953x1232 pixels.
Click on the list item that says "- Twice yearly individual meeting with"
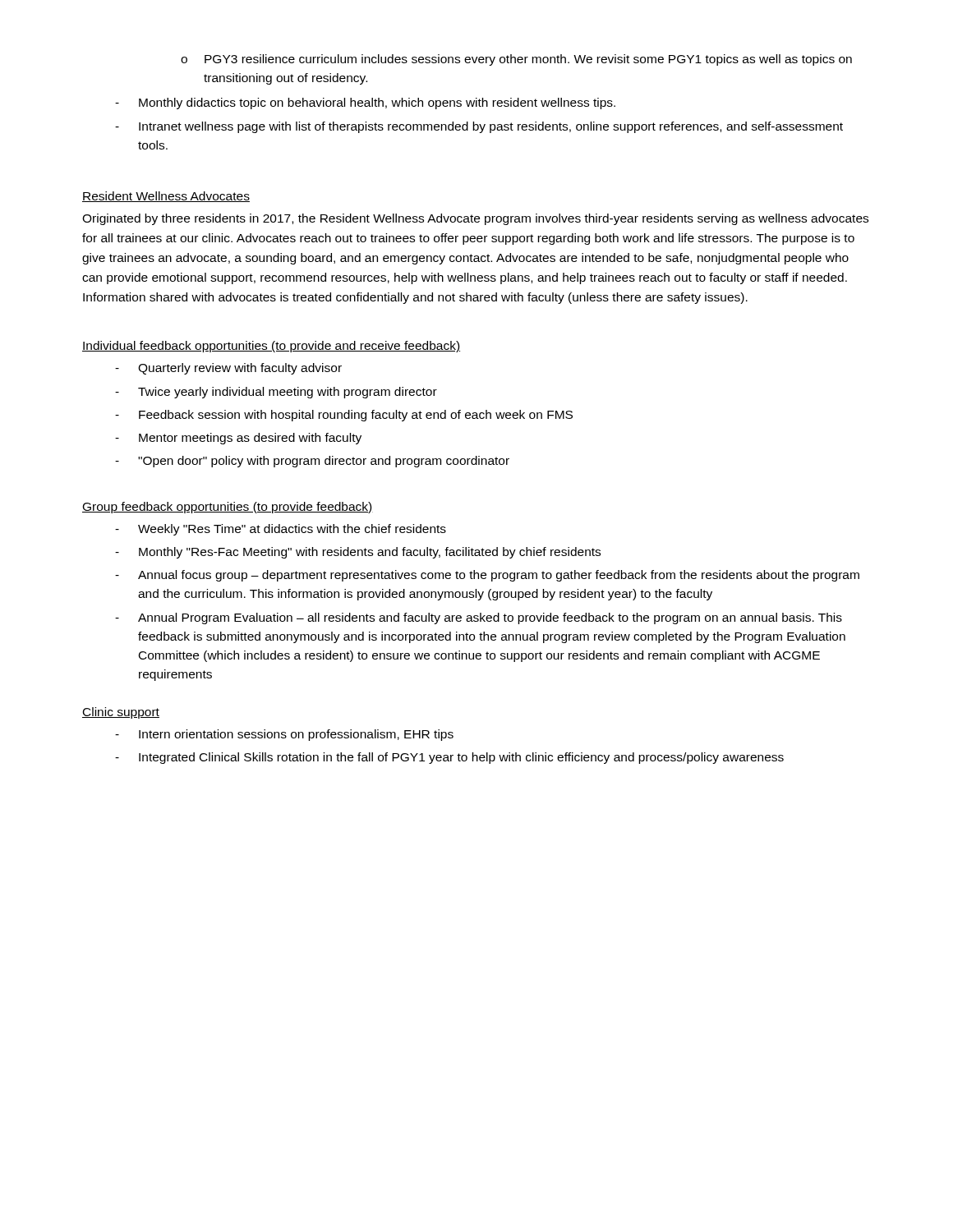point(276,391)
